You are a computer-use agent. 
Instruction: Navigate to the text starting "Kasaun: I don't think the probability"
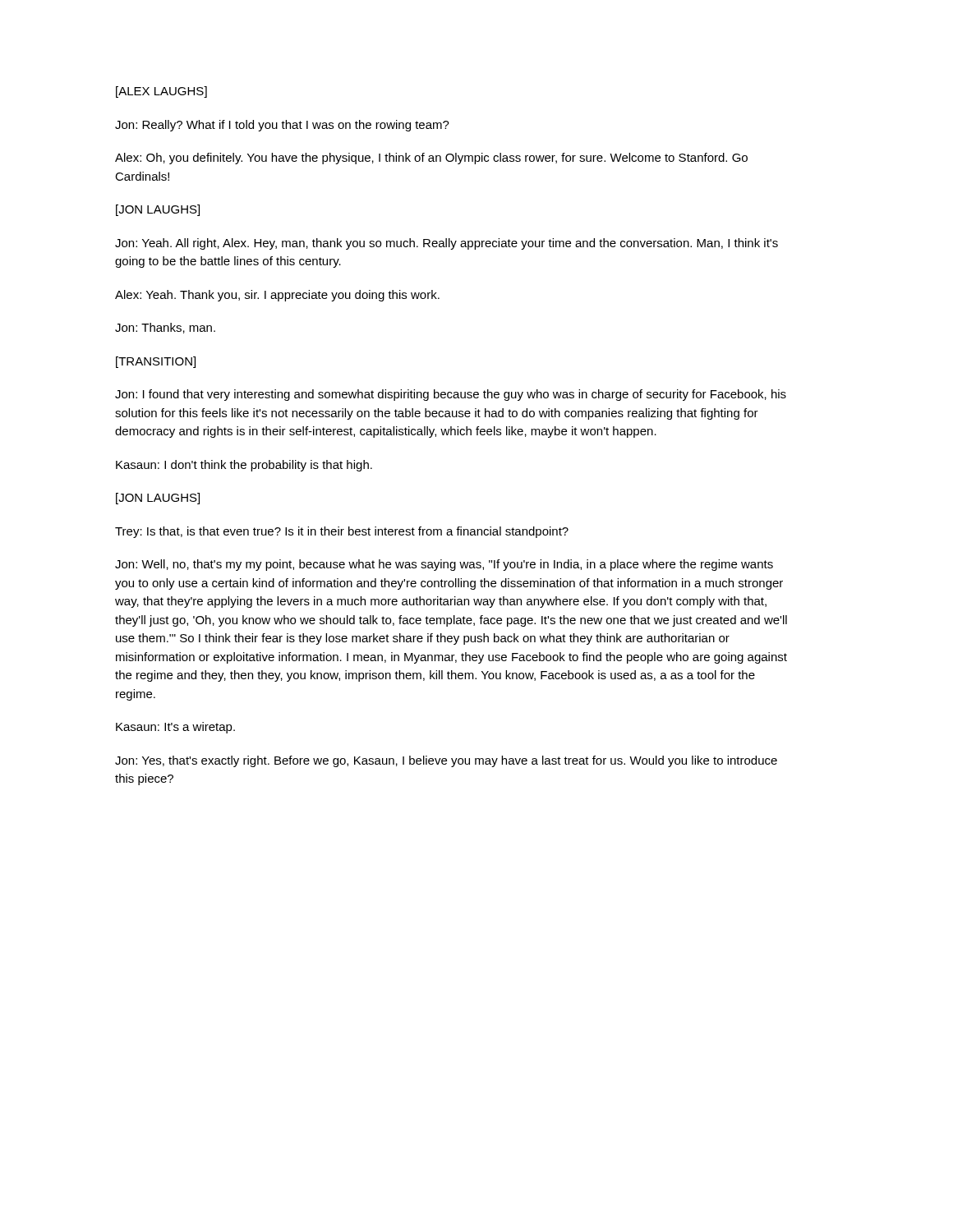tap(244, 464)
